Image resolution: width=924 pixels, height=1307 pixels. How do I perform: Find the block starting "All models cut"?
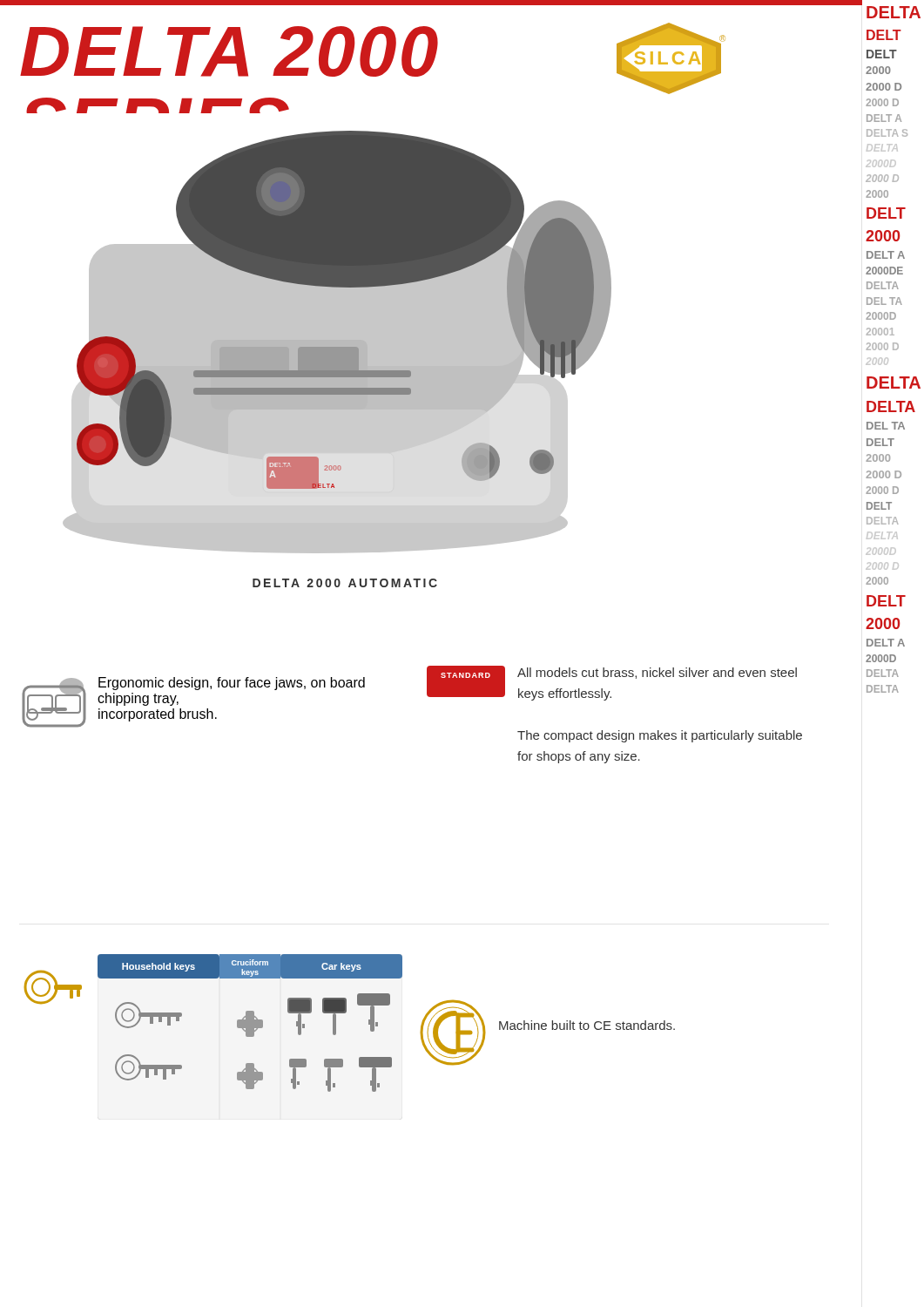[657, 673]
